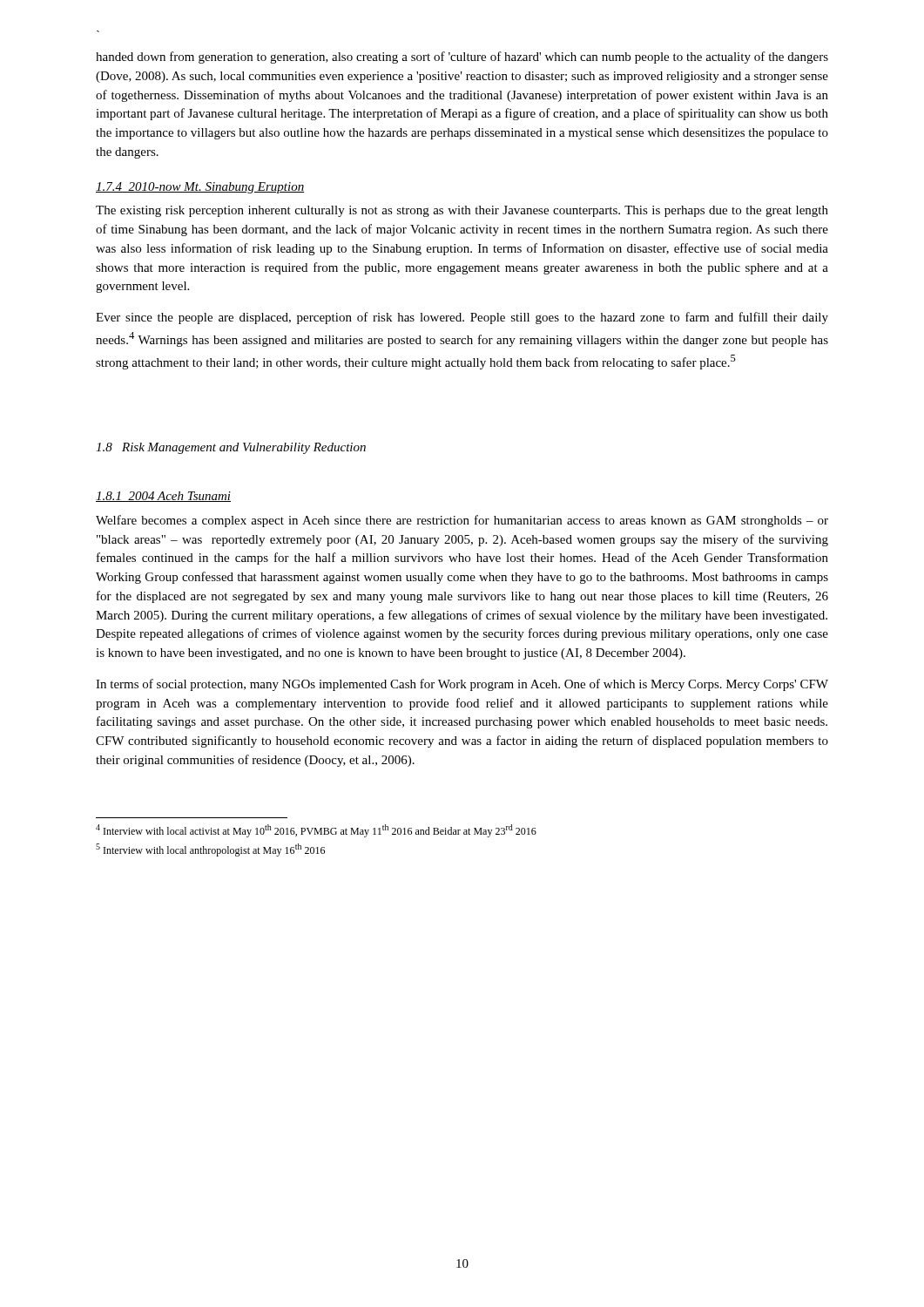Select the footnote with the text "5 Interview with local anthropologist at May"
The image size is (924, 1307).
[210, 850]
